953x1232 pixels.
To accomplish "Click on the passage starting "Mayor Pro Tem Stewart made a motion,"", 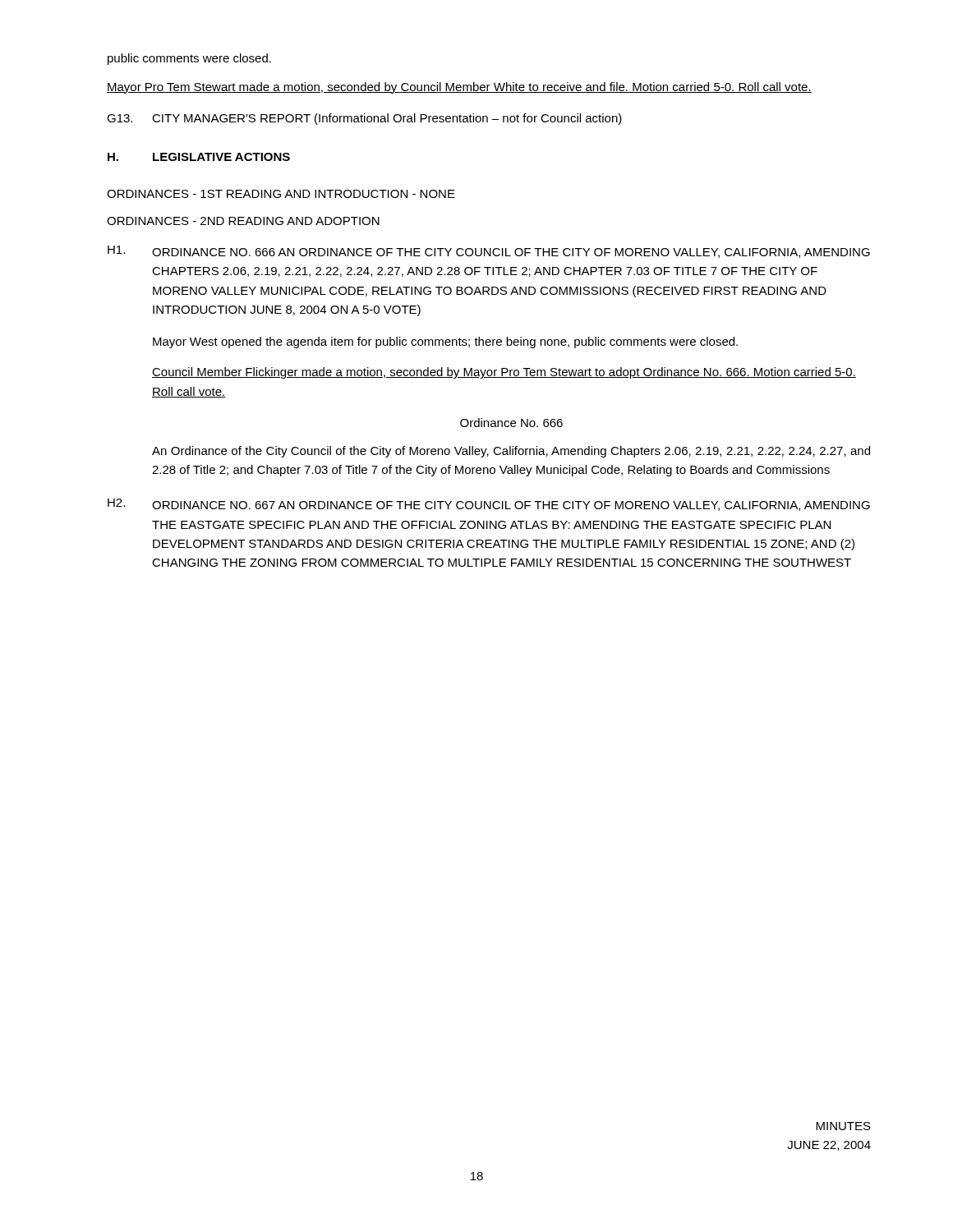I will [459, 86].
